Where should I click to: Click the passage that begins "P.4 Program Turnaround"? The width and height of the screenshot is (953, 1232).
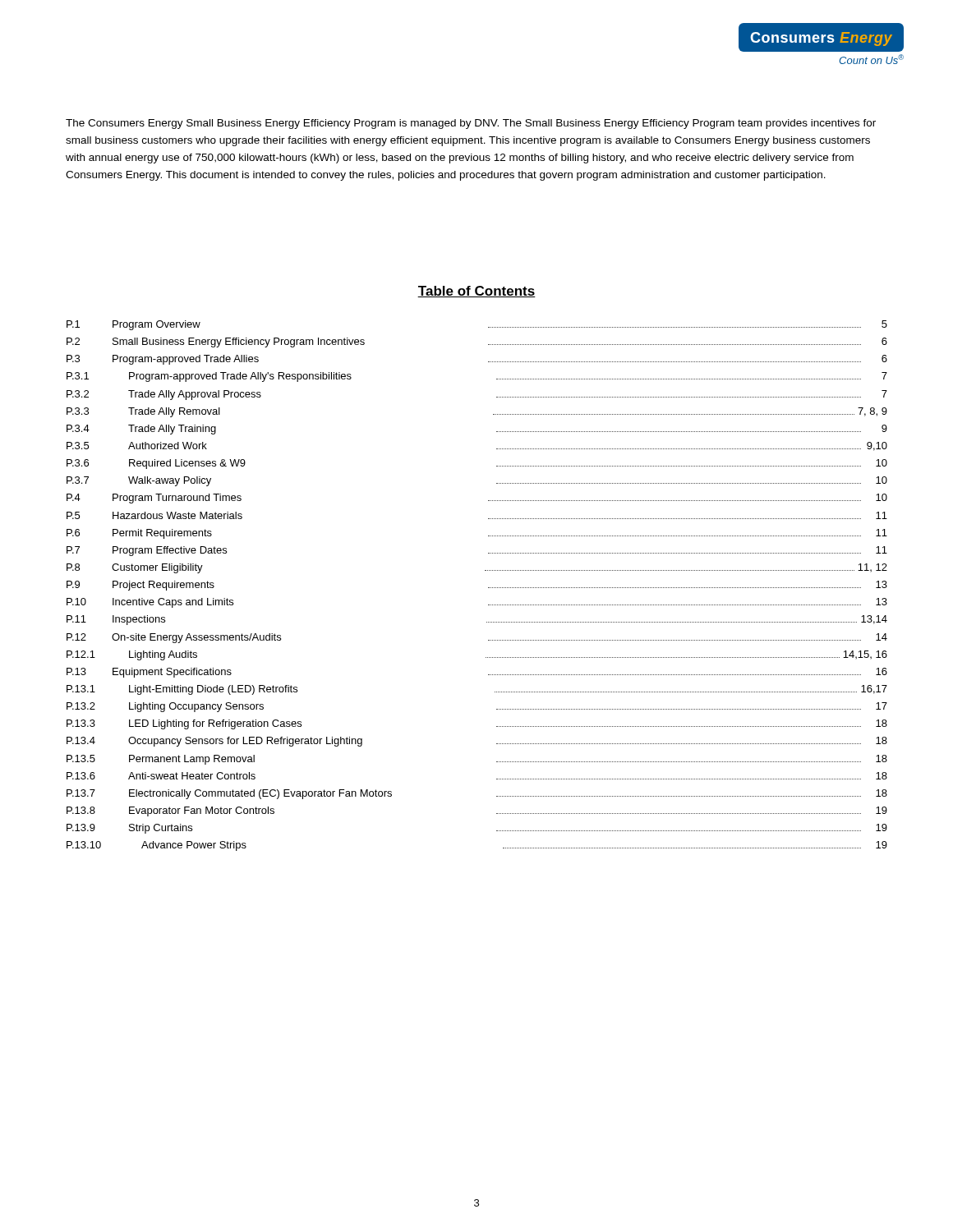click(173, 498)
